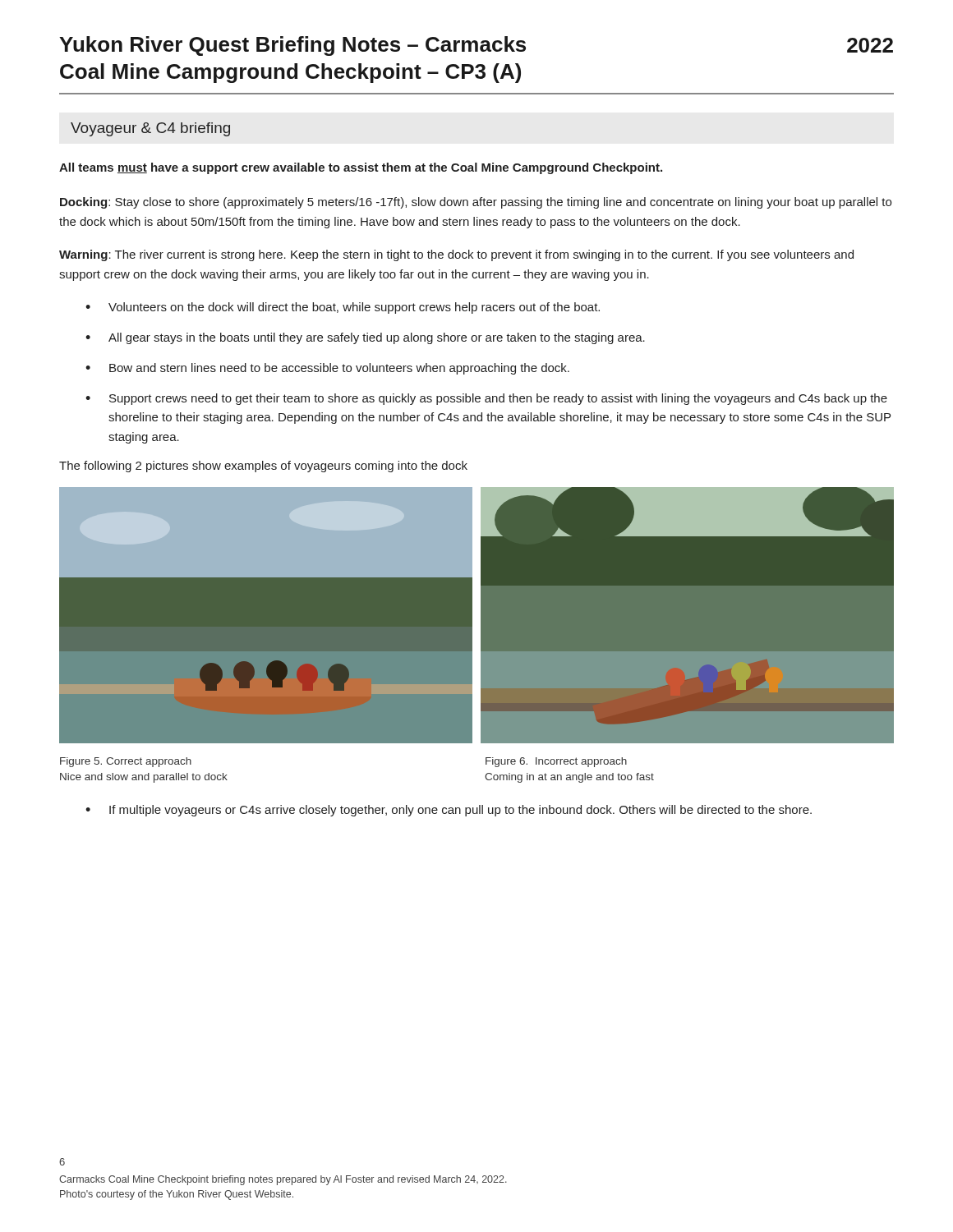Select the text block containing "All teams must have a"

coord(361,167)
